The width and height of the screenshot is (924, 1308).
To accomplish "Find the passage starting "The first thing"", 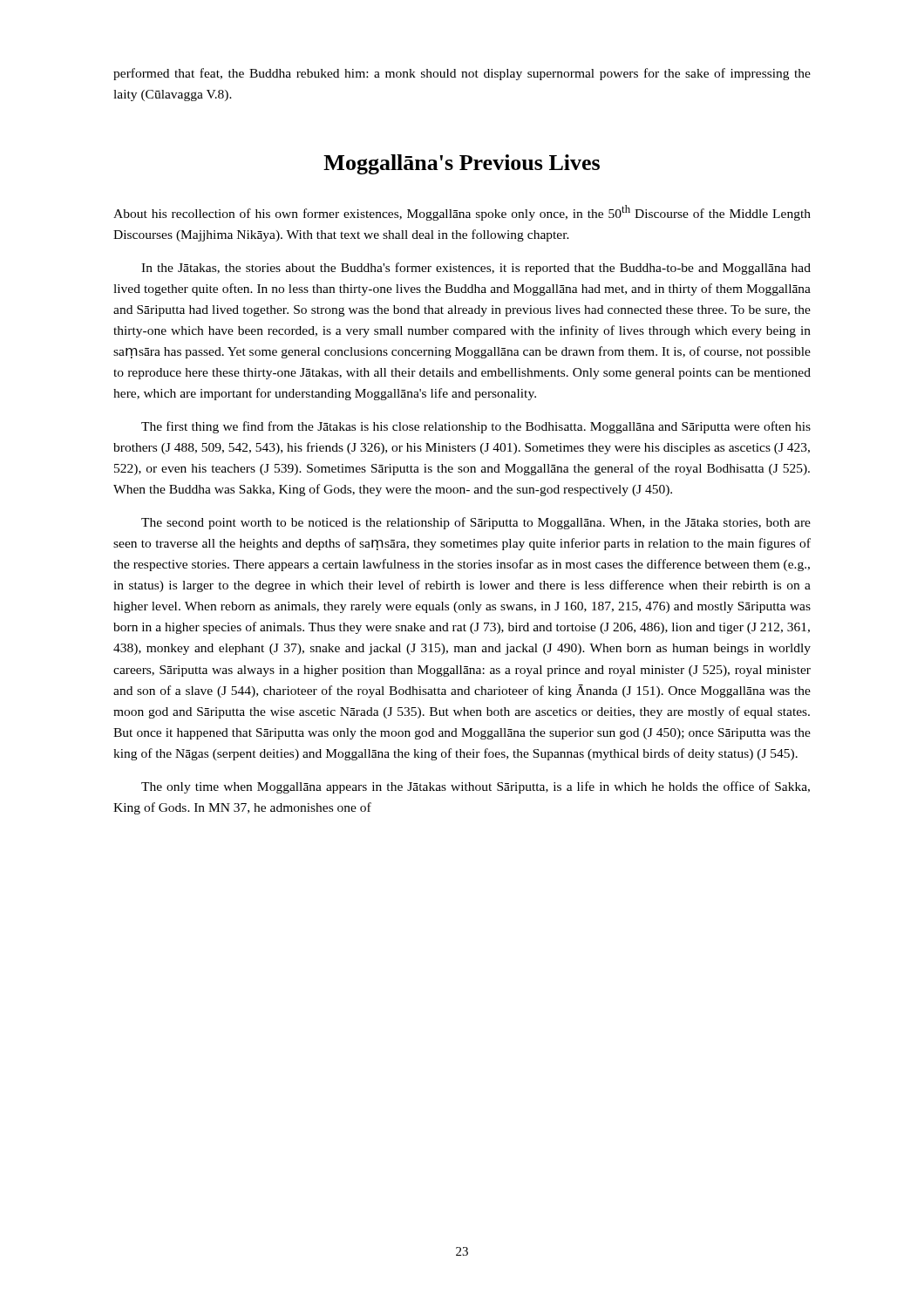I will coord(462,458).
